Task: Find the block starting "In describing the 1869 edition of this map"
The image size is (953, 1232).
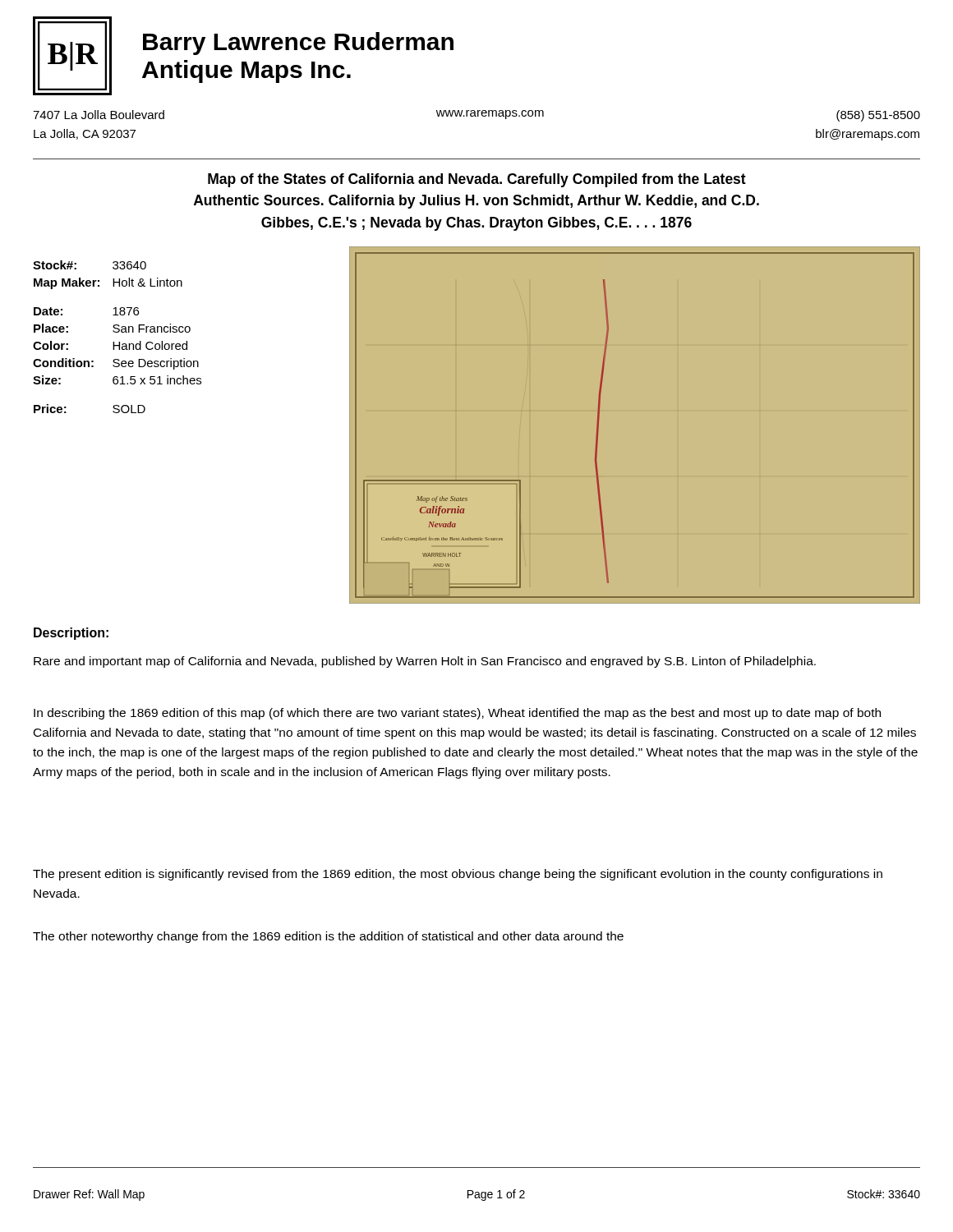Action: click(x=475, y=742)
